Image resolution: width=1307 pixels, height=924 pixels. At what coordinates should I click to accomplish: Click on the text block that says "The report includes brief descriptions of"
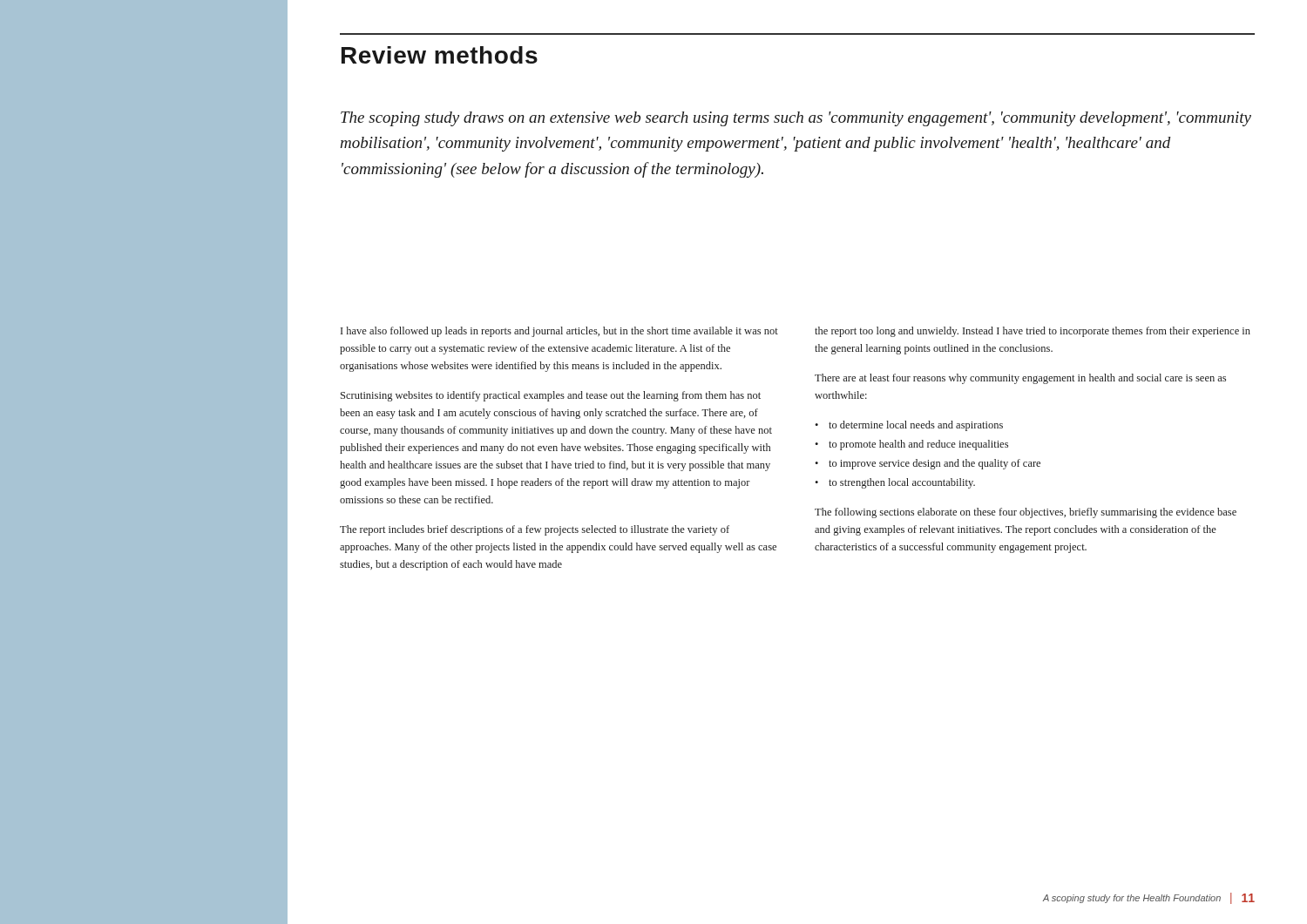pos(560,547)
